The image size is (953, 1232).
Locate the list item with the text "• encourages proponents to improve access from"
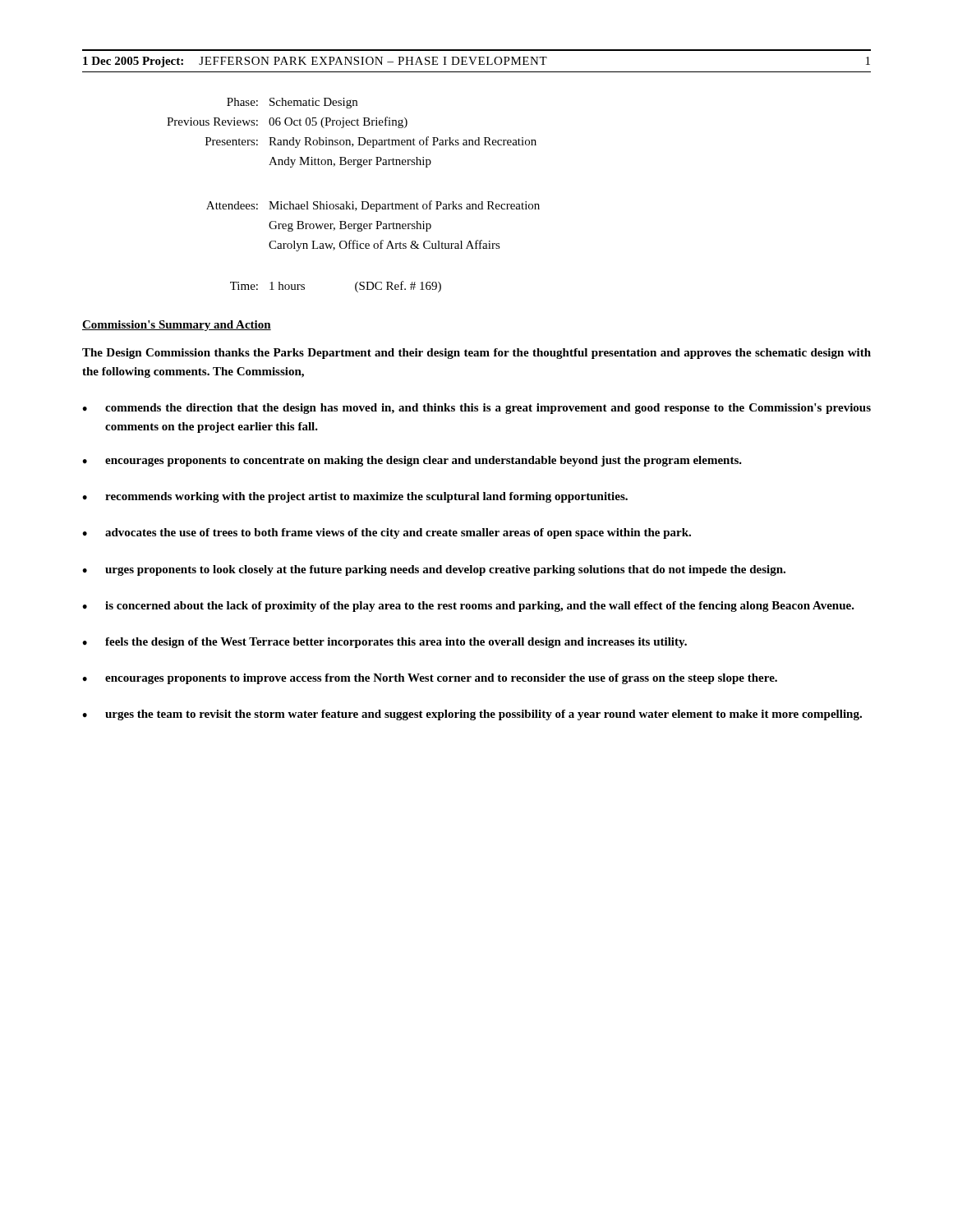pos(476,679)
